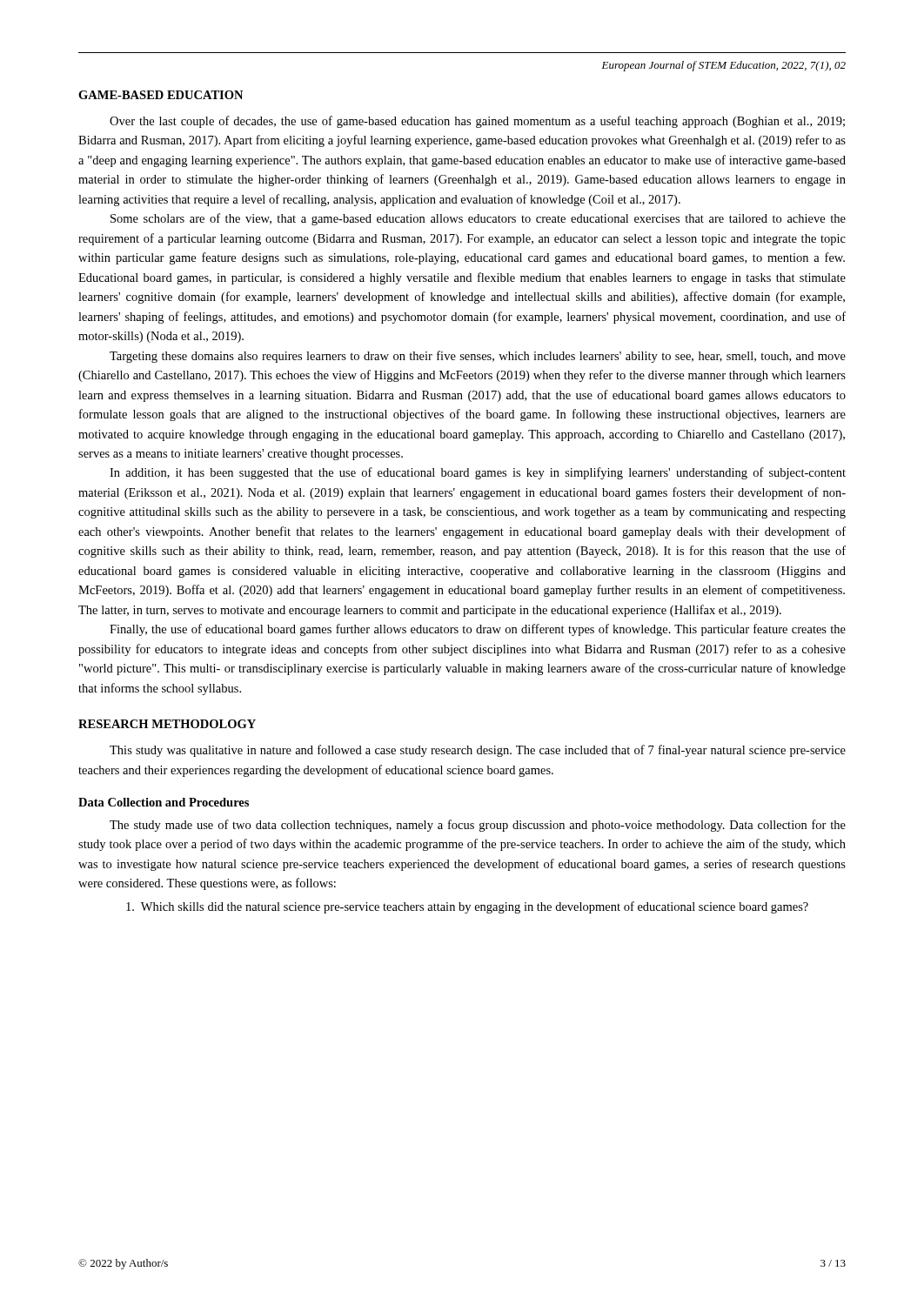Point to "RESEARCH METHODOLOGY"
The width and height of the screenshot is (924, 1305).
pyautogui.click(x=167, y=724)
